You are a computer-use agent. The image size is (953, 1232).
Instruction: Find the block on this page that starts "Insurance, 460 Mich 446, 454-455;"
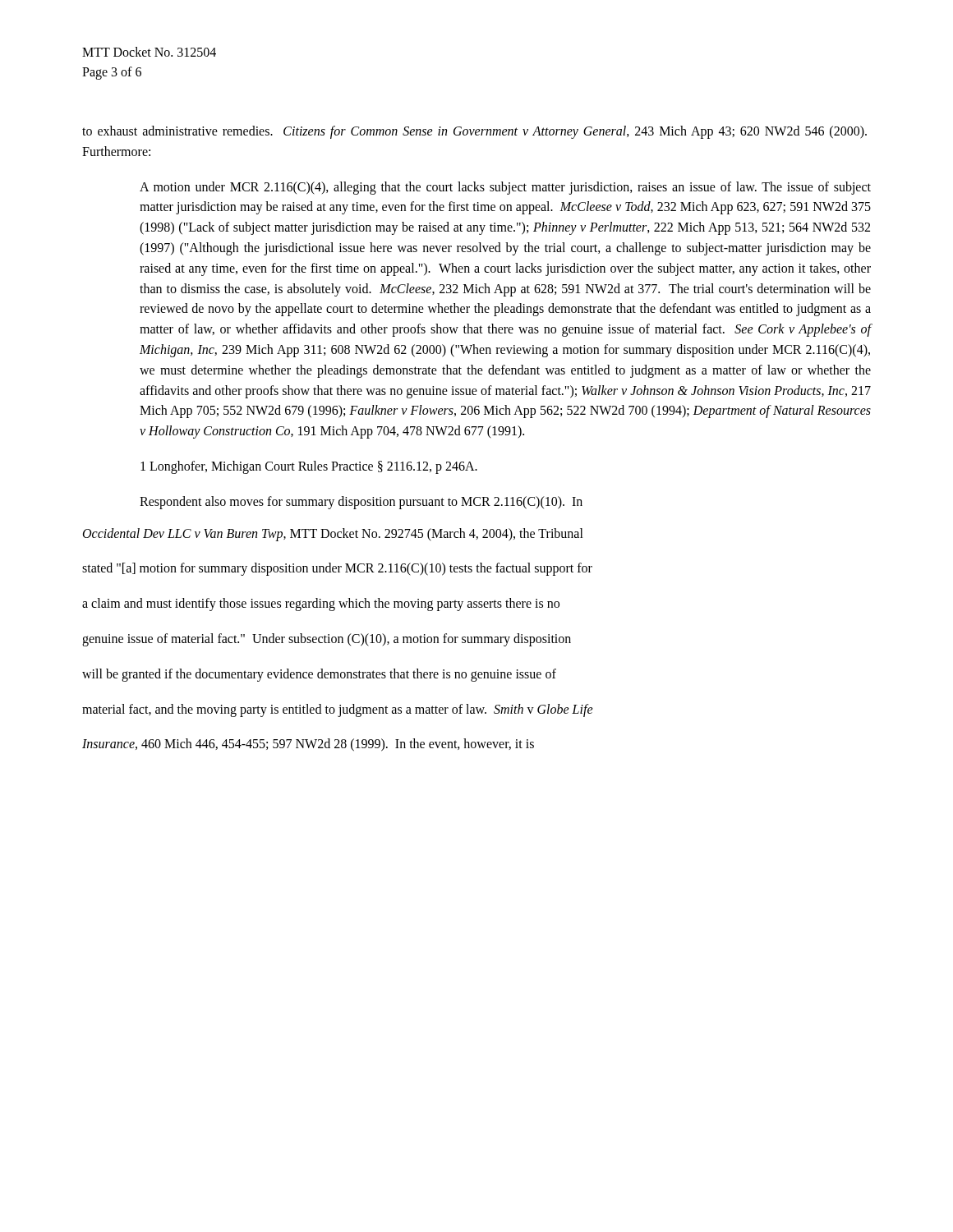[x=308, y=744]
